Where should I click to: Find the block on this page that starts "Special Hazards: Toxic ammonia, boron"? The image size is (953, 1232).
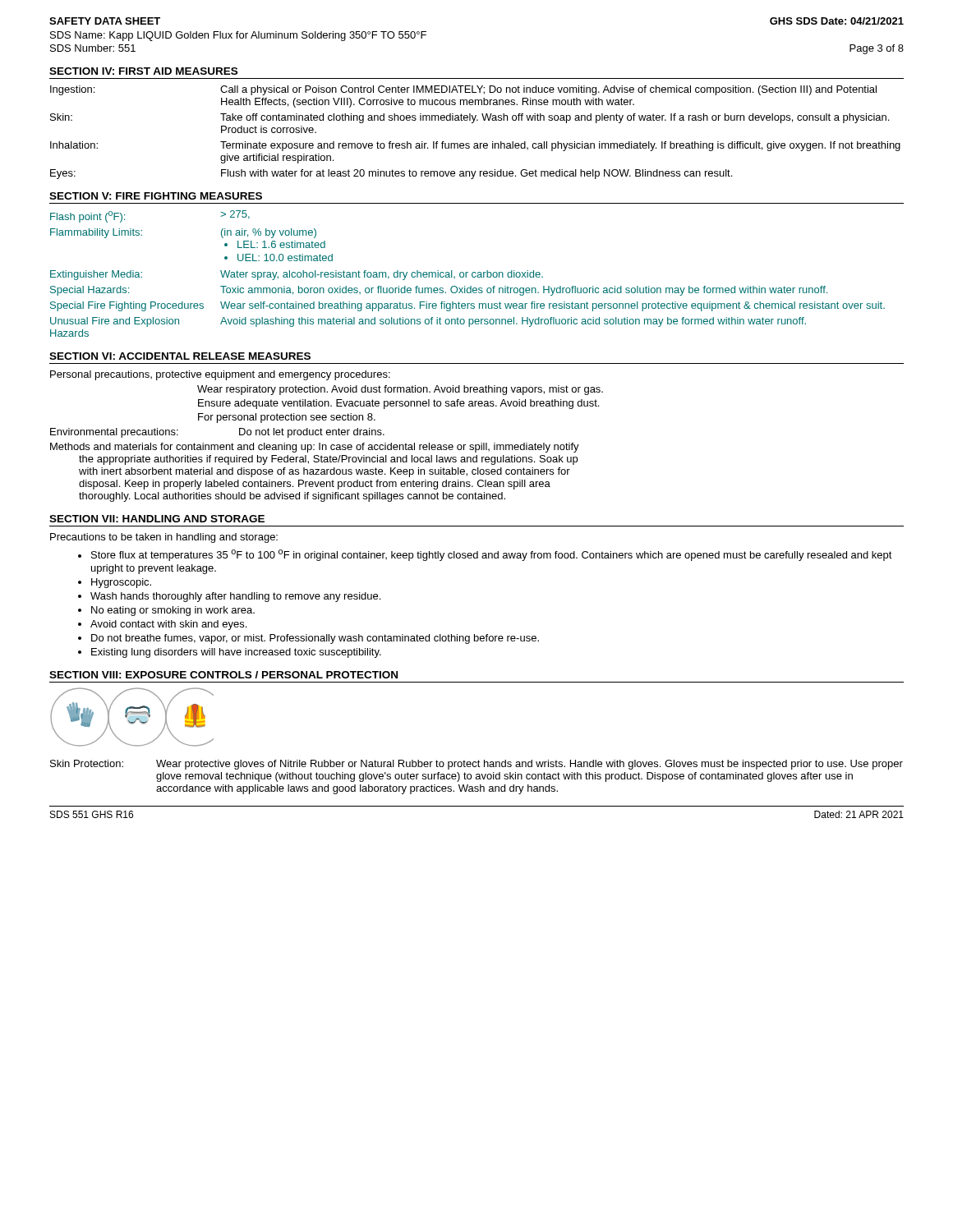tap(476, 290)
